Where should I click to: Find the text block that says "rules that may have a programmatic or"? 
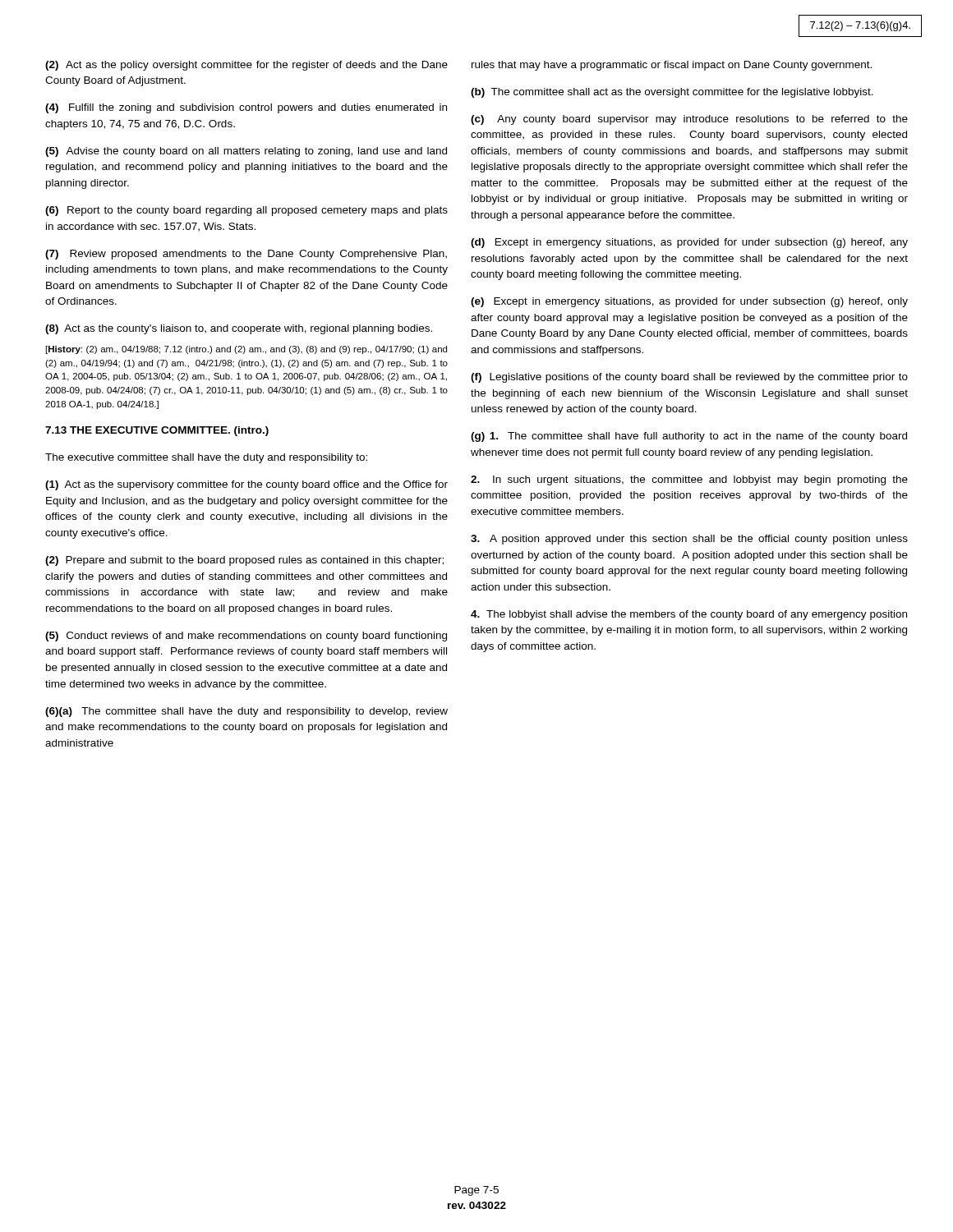click(x=672, y=66)
